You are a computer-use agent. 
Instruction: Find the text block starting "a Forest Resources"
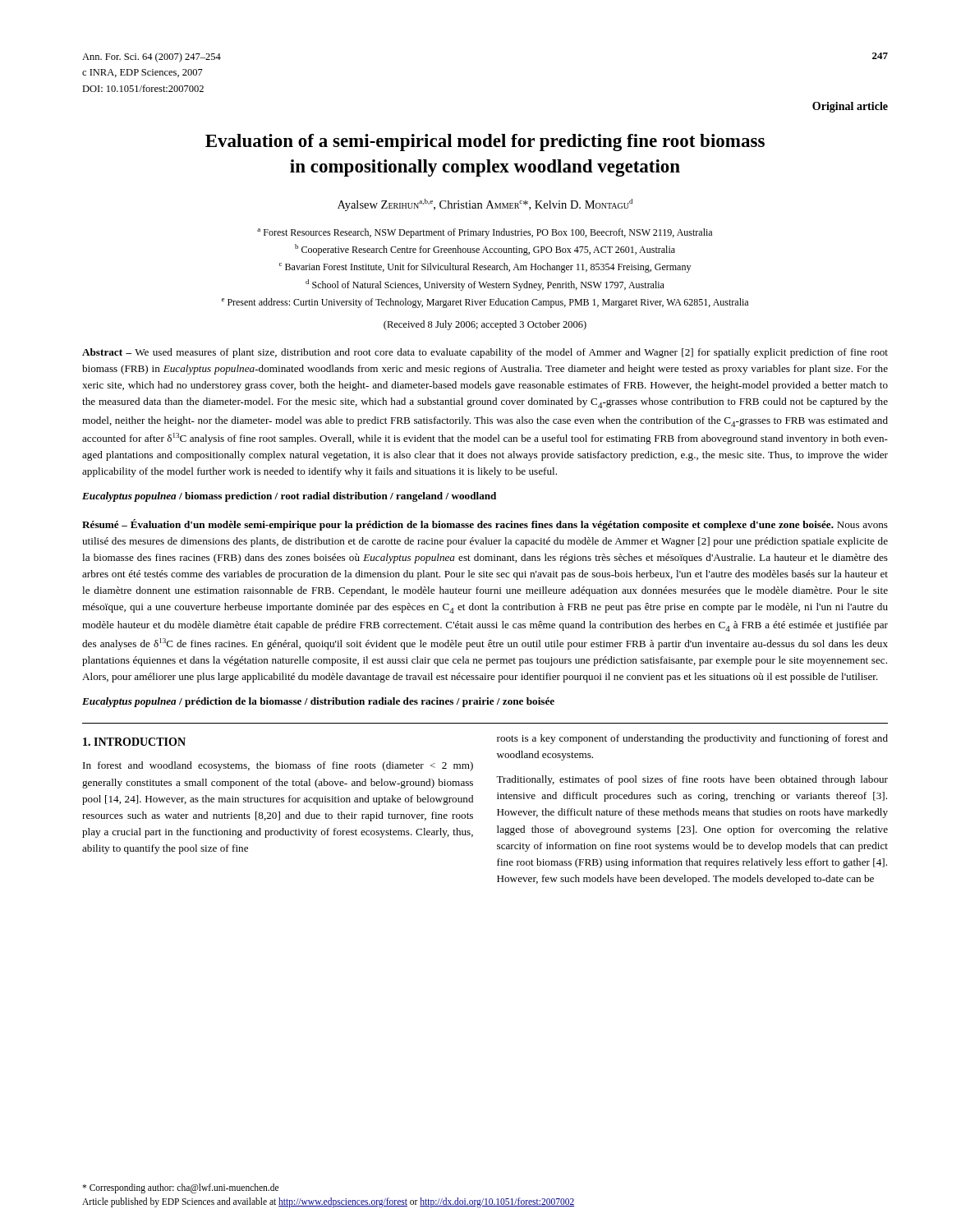point(485,266)
